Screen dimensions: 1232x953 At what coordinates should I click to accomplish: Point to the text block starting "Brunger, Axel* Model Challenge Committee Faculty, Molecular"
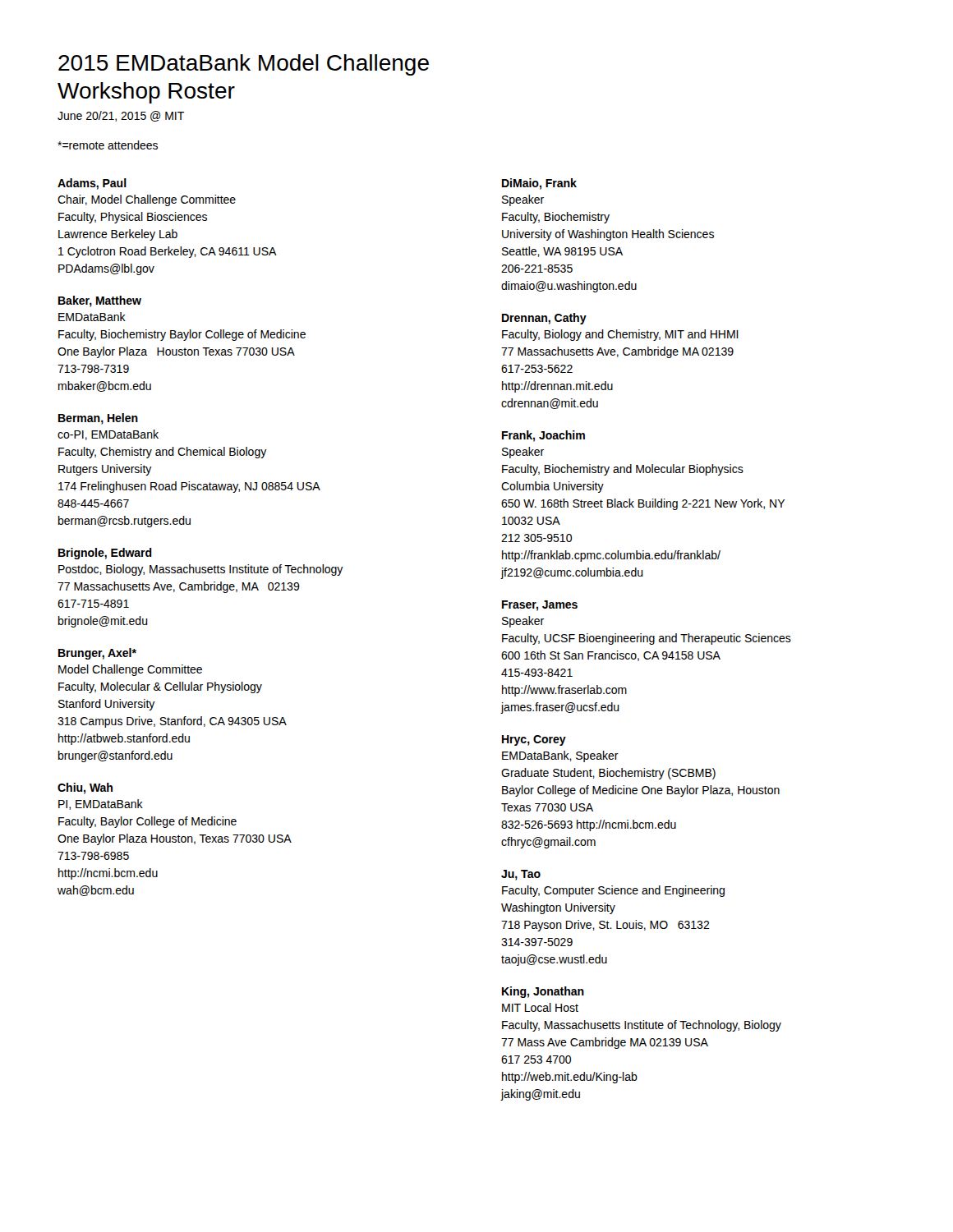point(259,706)
